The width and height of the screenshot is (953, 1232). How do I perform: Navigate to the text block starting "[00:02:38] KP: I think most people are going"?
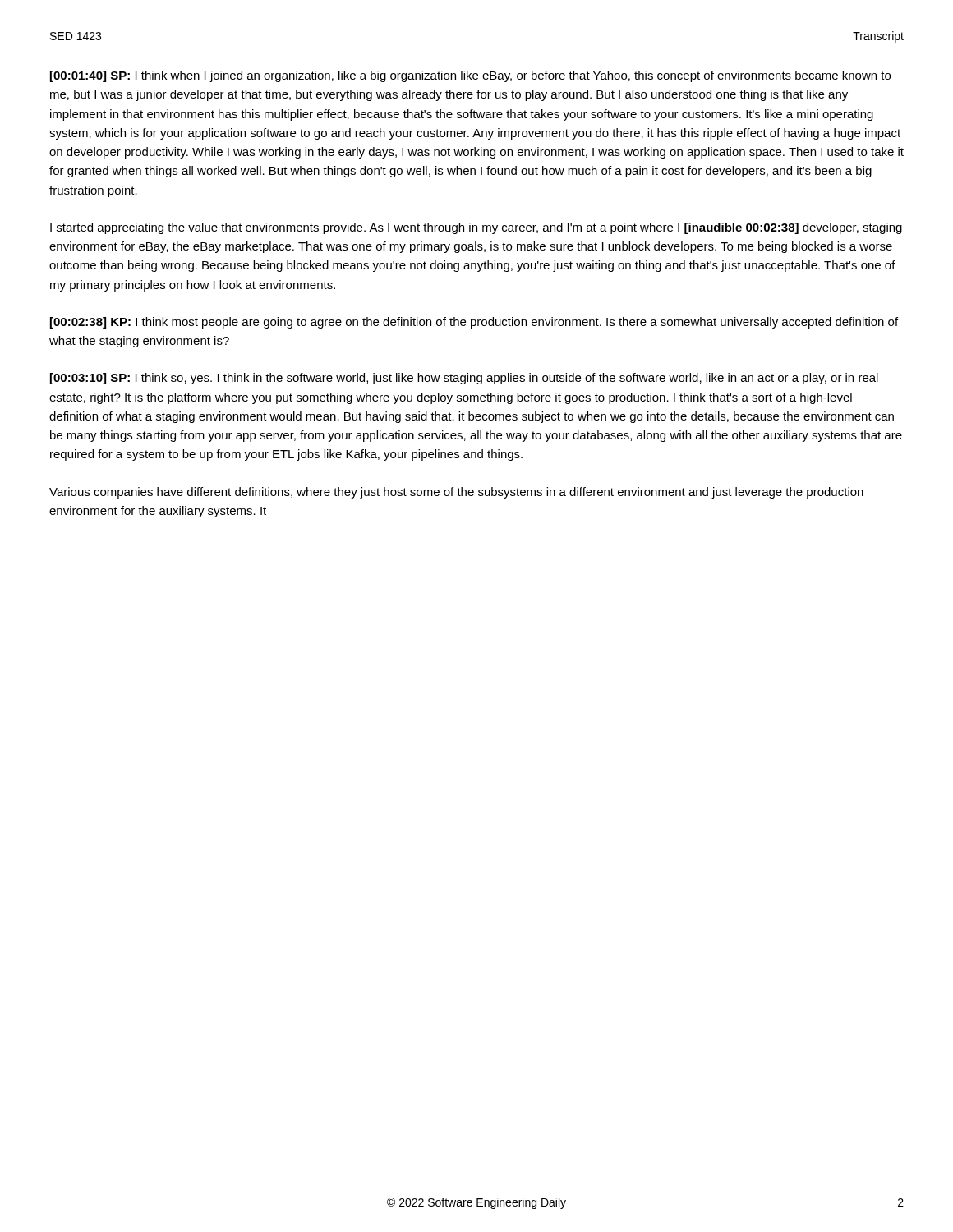click(474, 331)
